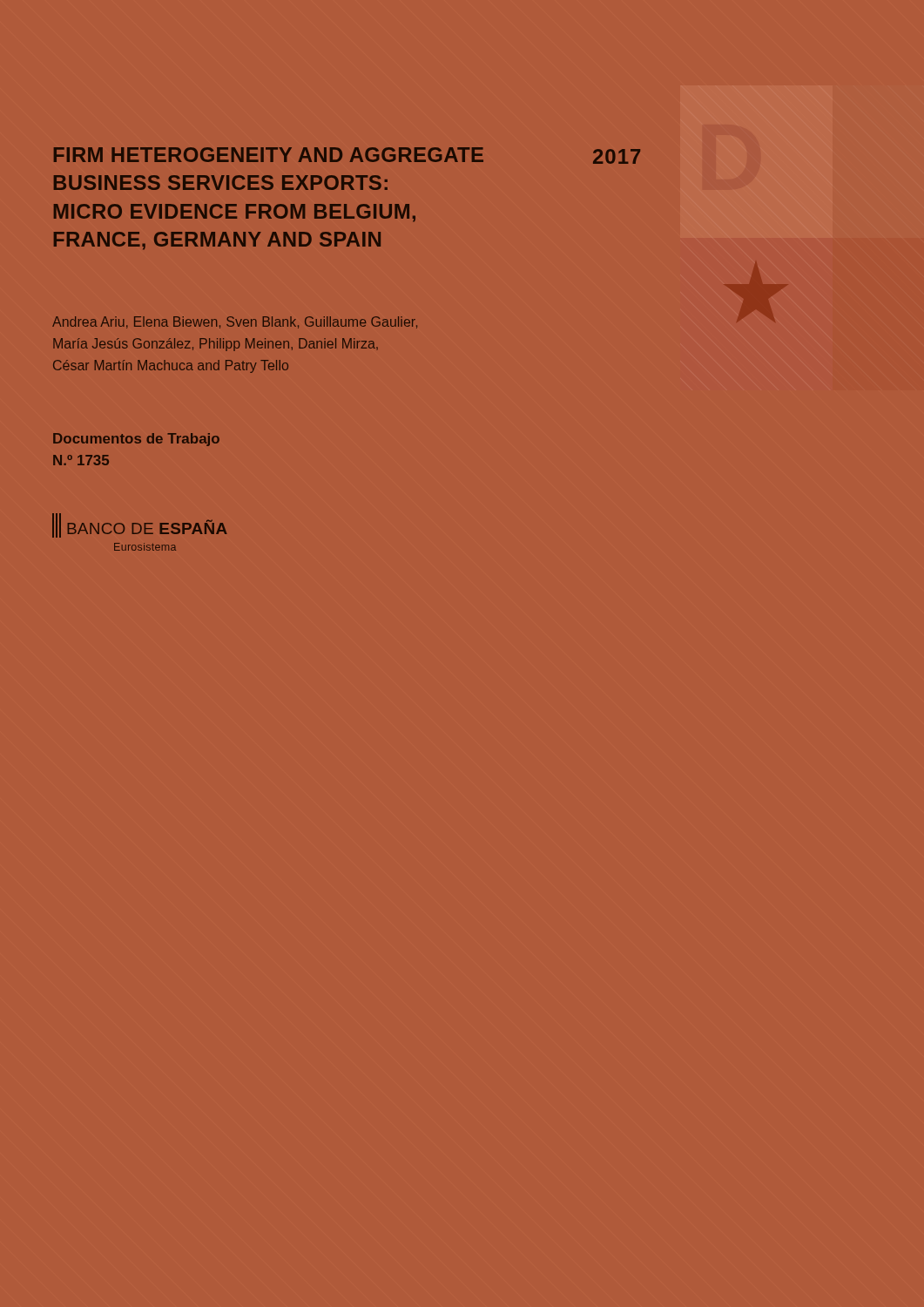Locate the logo
Viewport: 924px width, 1307px height.
(x=148, y=535)
